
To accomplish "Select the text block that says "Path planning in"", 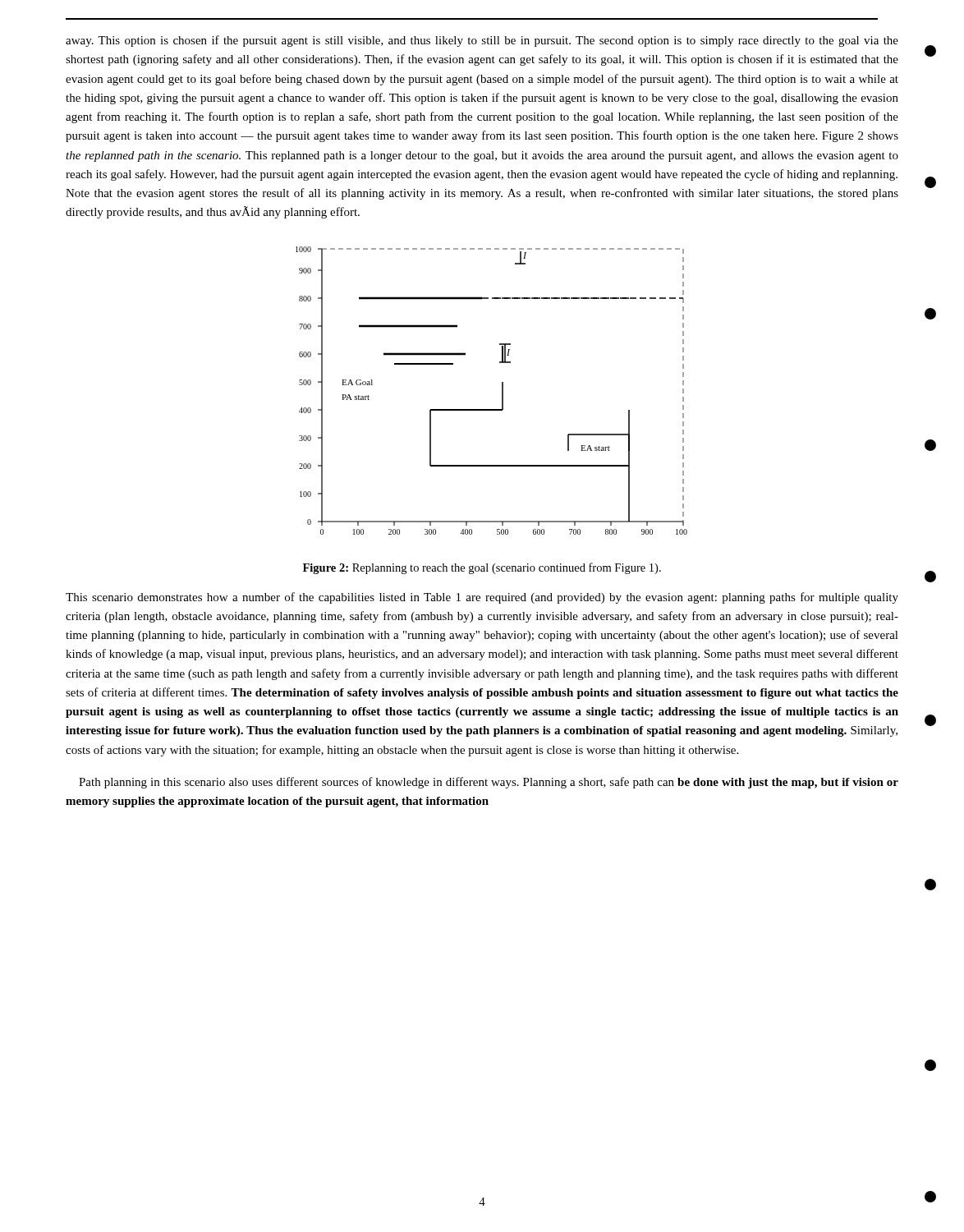I will pyautogui.click(x=482, y=791).
